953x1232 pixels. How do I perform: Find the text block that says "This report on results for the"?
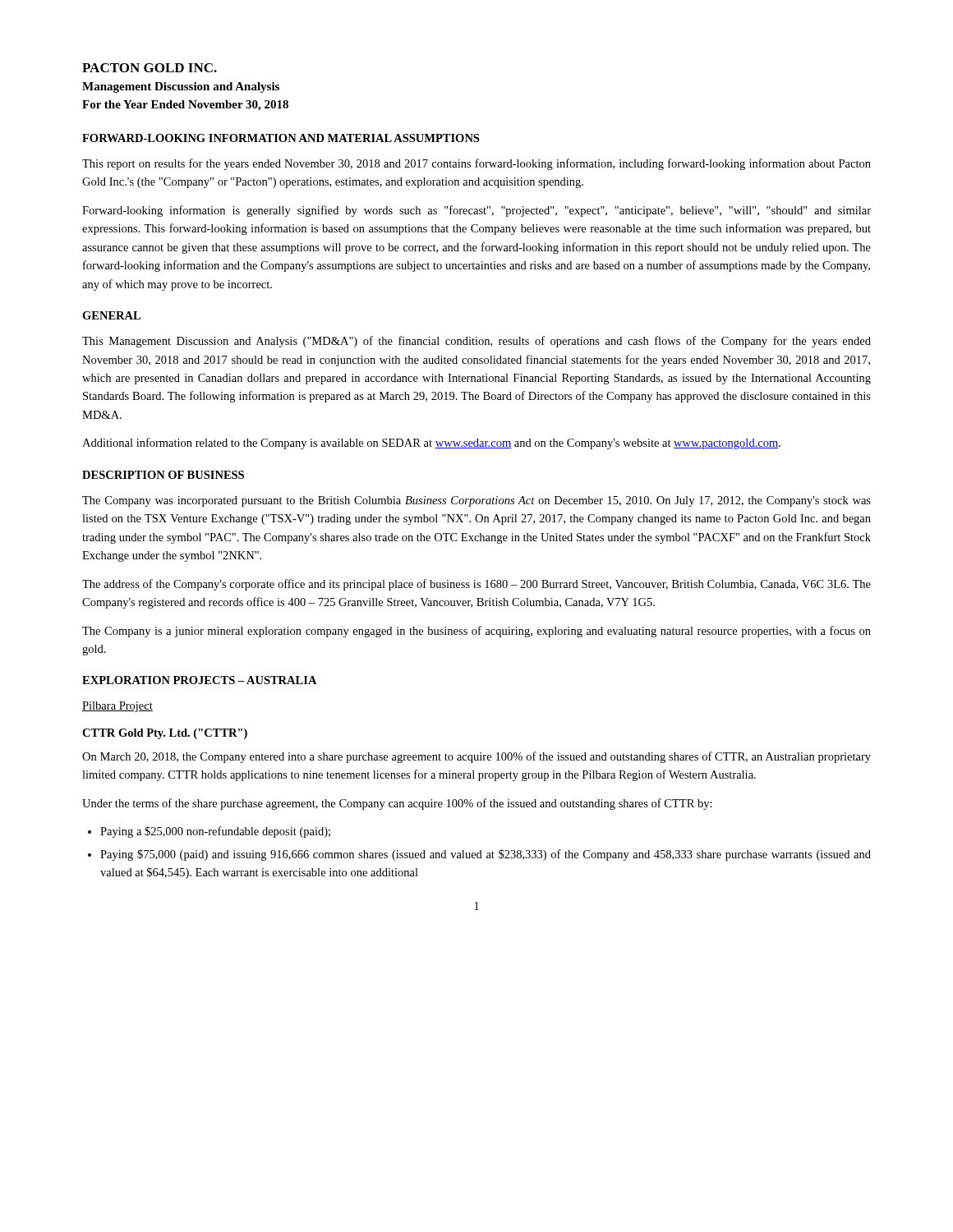(476, 173)
